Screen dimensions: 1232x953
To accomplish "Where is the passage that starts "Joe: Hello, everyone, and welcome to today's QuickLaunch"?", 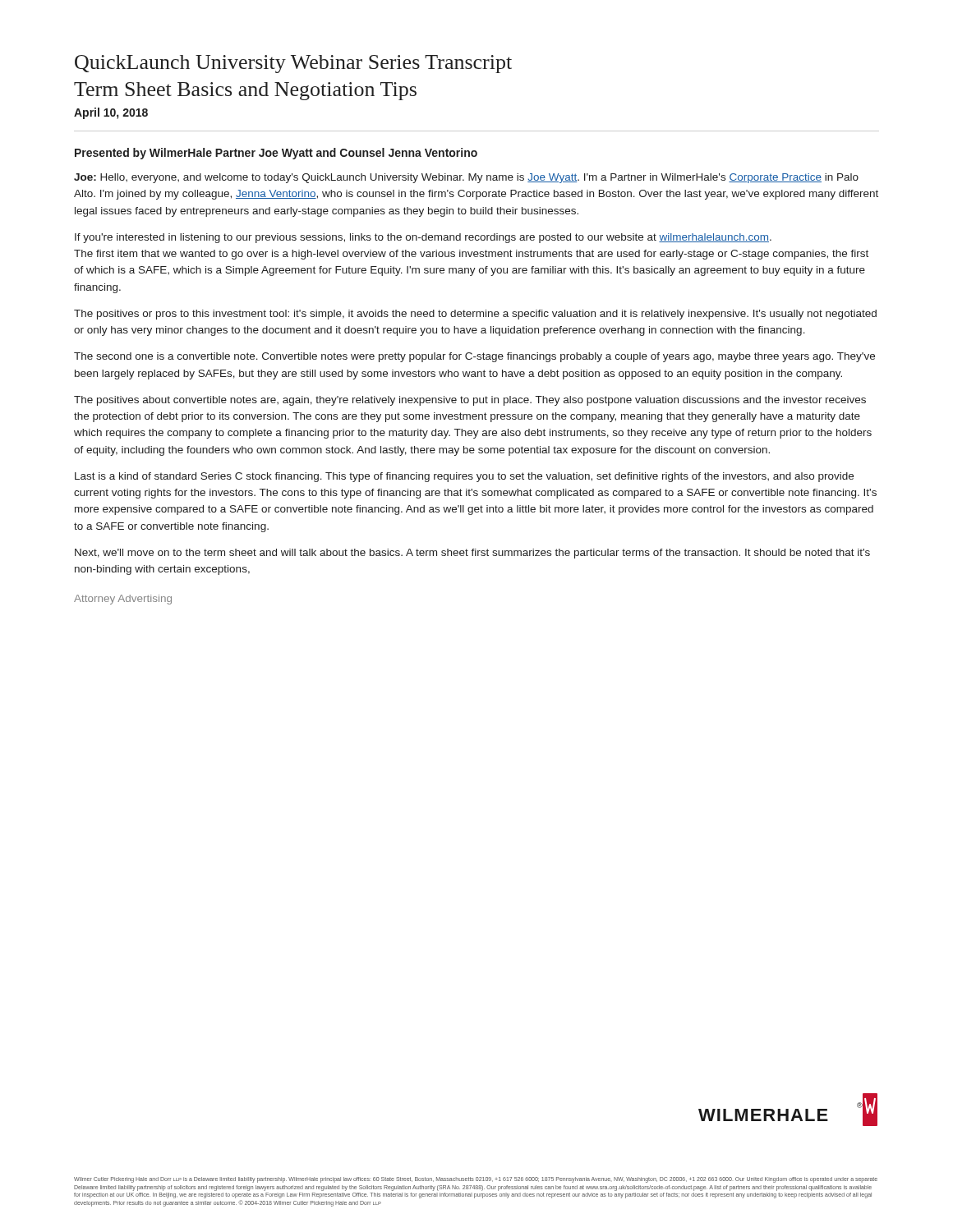I will 476,194.
